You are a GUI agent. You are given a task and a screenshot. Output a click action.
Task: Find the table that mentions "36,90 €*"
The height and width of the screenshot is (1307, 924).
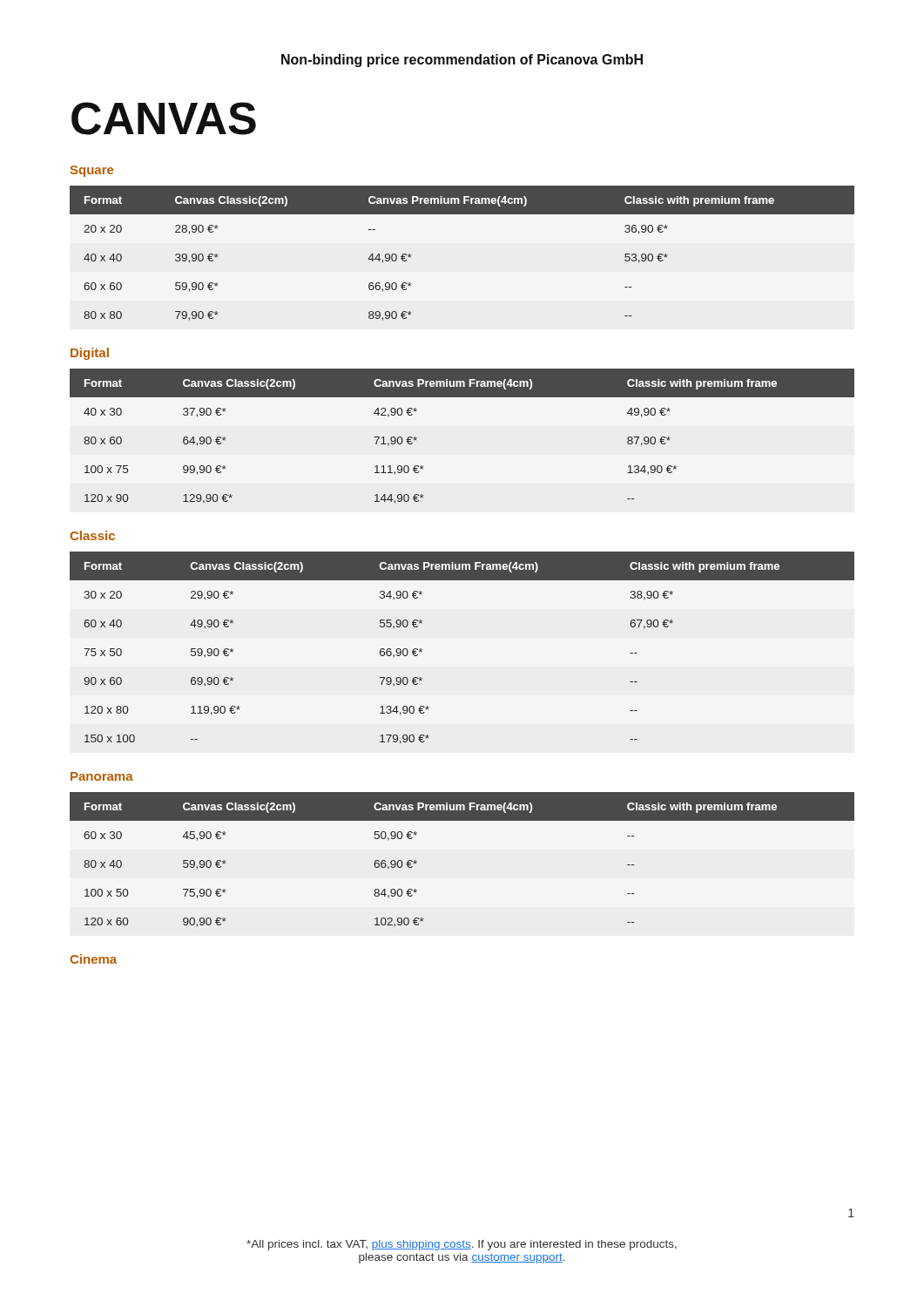tap(462, 257)
